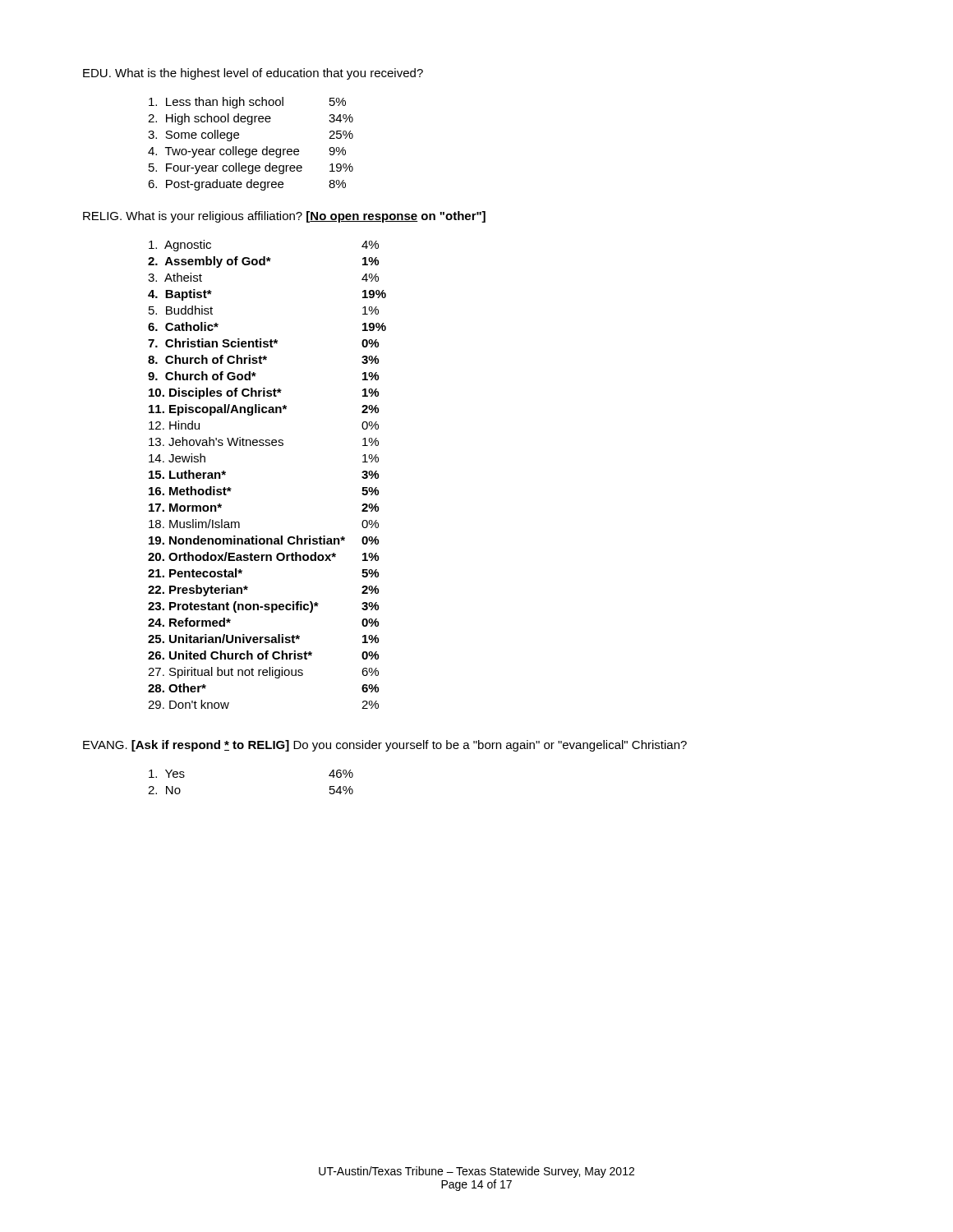953x1232 pixels.
Task: Click on the list item that says "16. Methodist* 5%"
Action: [x=188, y=491]
